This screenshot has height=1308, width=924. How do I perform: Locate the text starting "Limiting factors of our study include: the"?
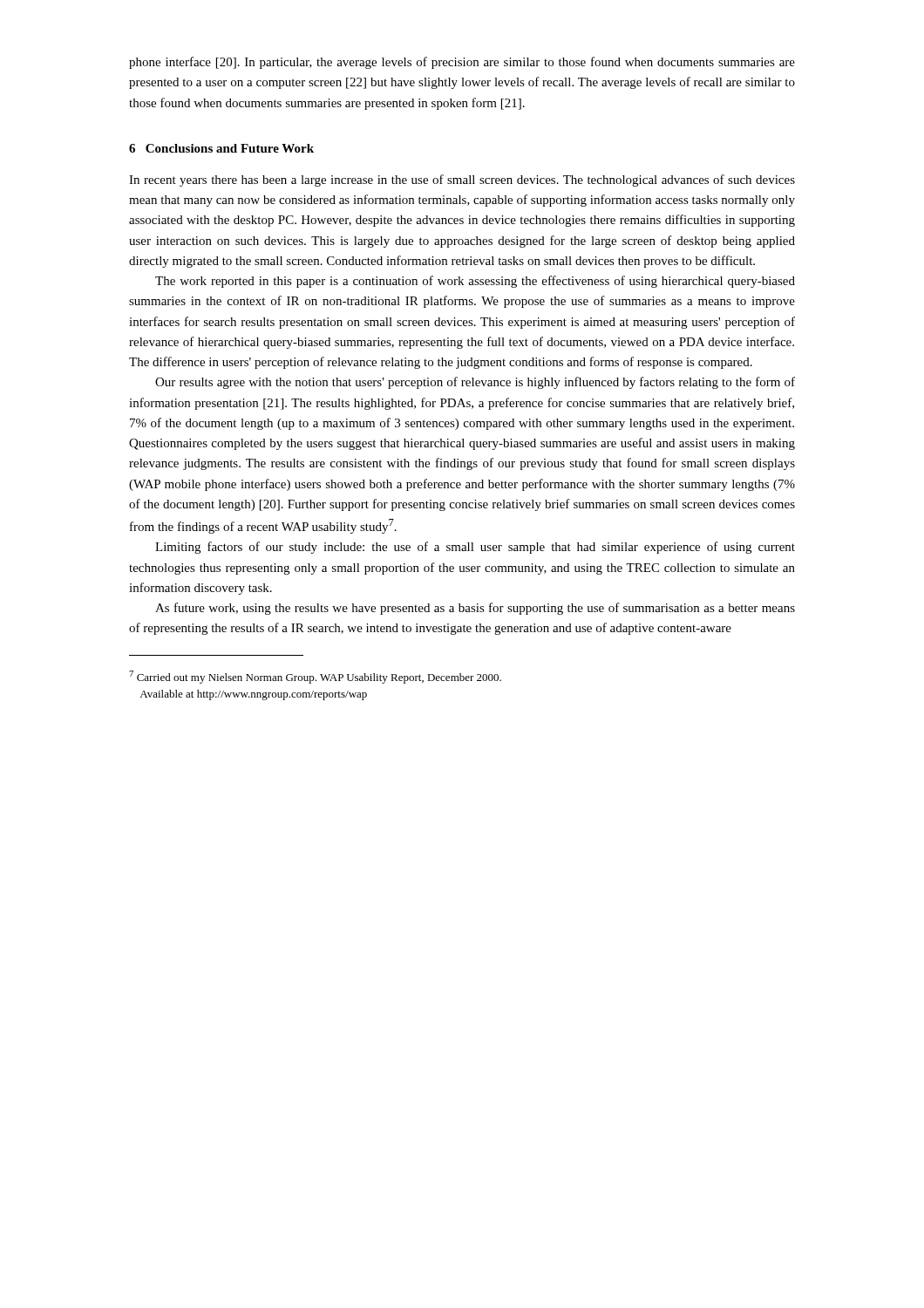click(462, 568)
